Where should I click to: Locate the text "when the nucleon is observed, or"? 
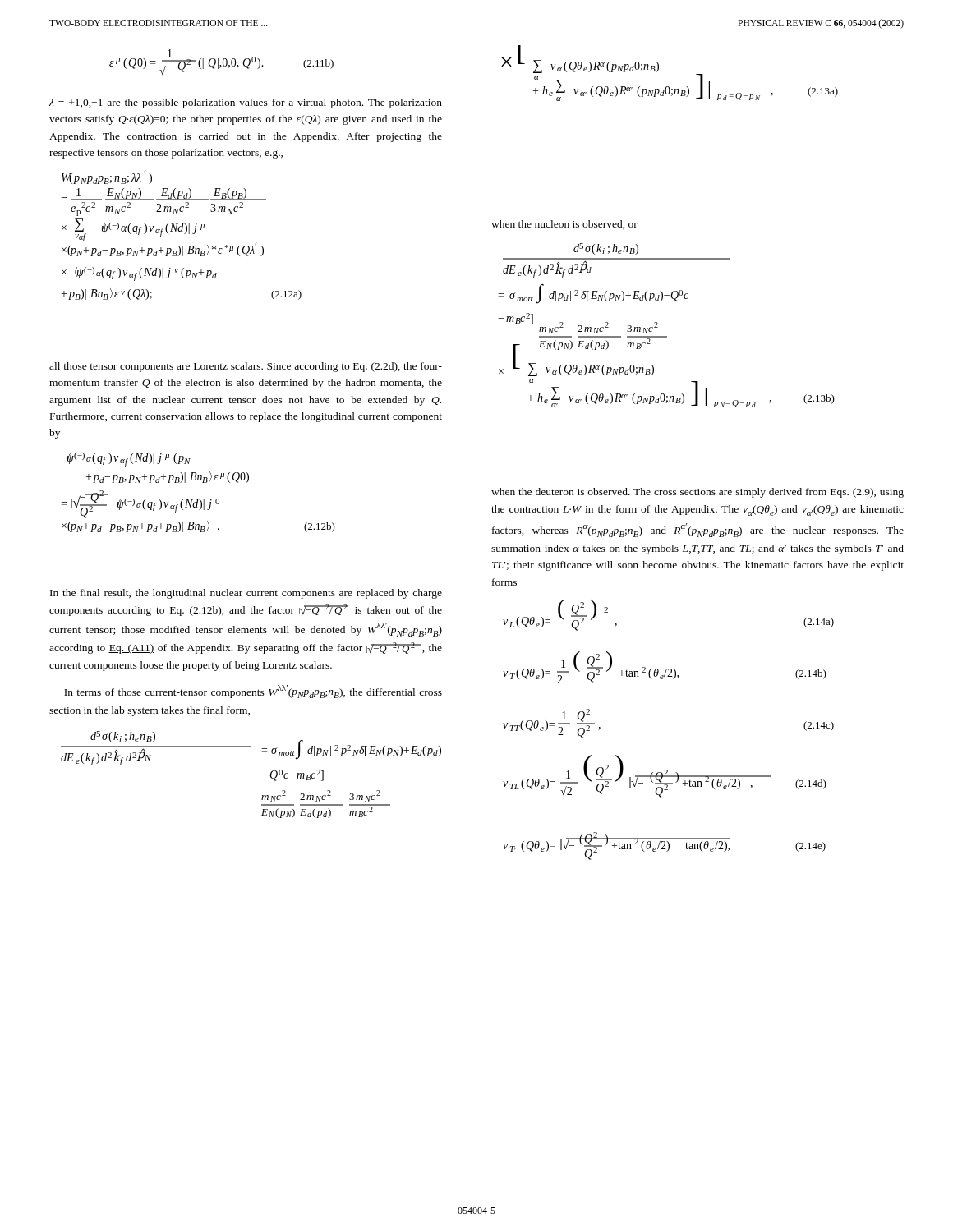[x=564, y=224]
